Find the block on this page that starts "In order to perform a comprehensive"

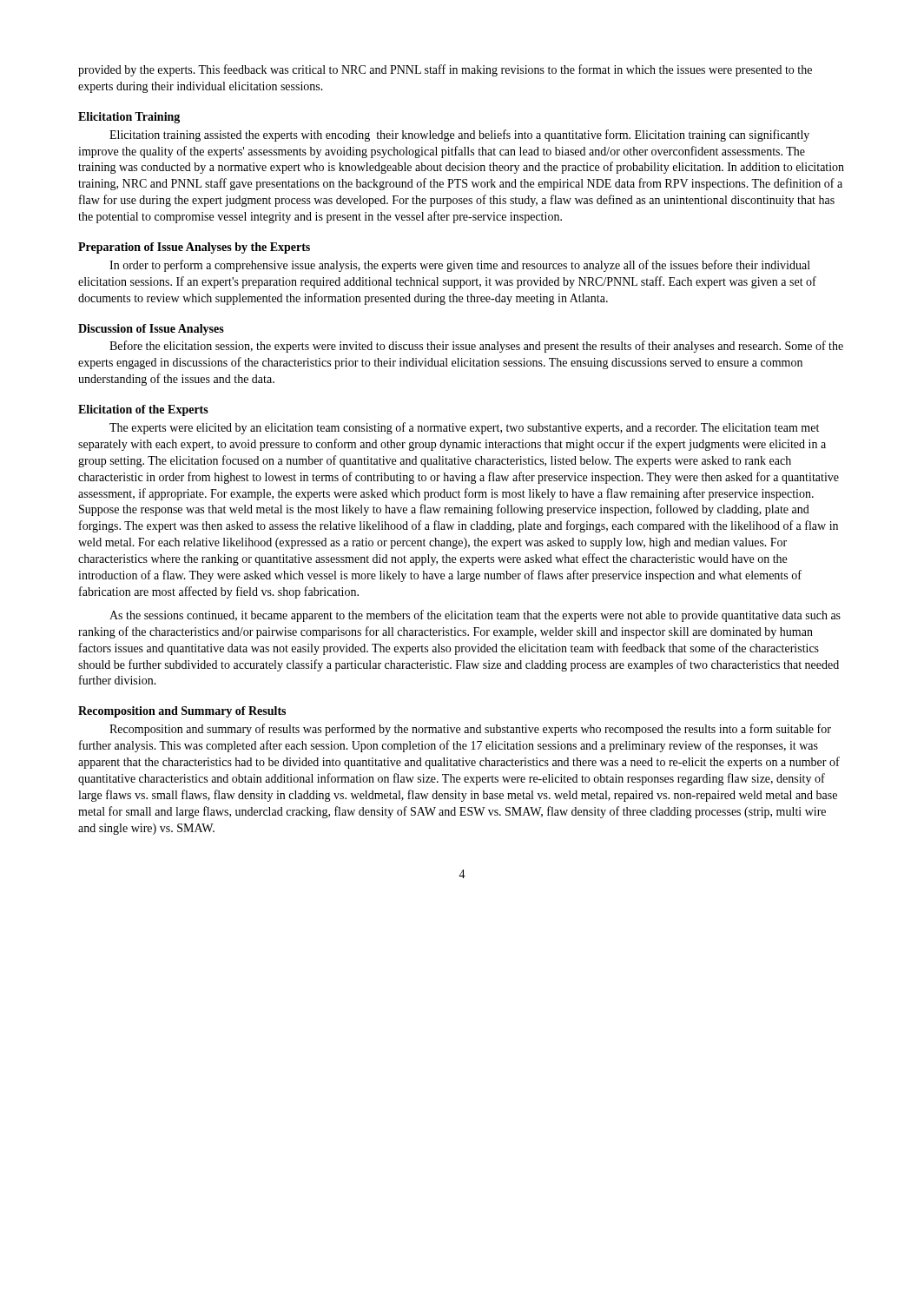point(462,282)
